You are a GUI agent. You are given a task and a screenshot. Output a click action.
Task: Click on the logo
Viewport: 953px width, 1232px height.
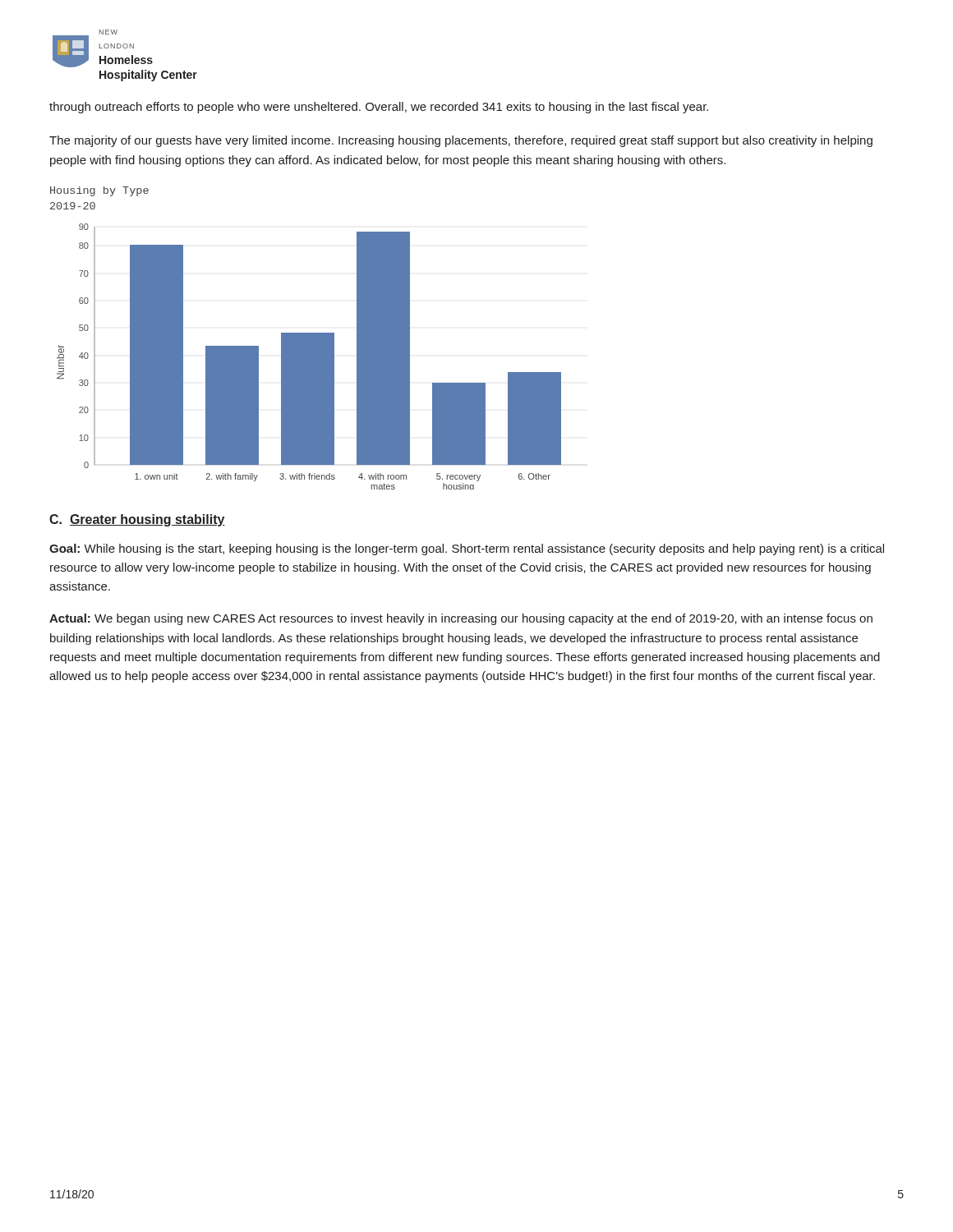coord(476,53)
